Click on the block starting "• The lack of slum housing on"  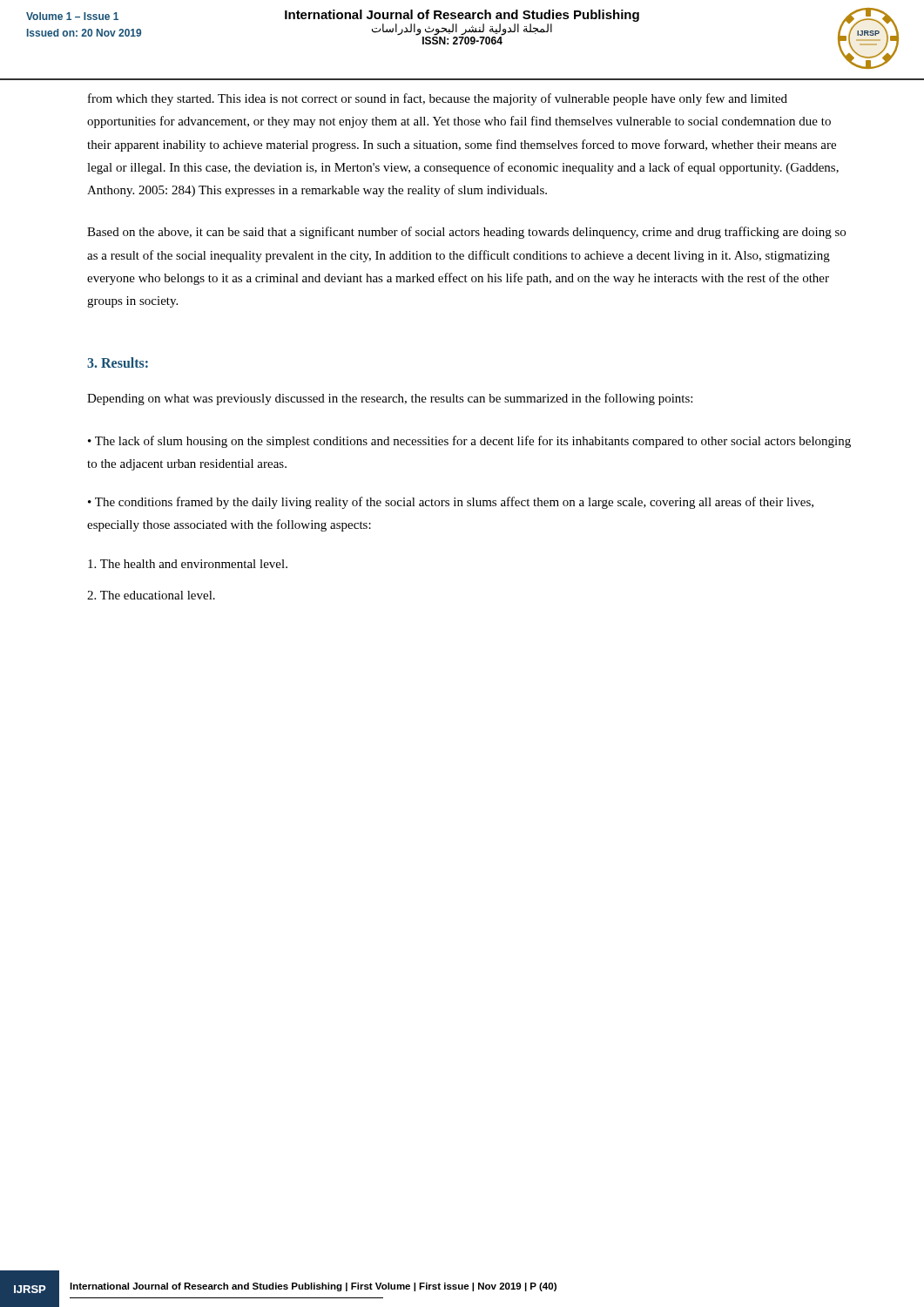[x=469, y=452]
